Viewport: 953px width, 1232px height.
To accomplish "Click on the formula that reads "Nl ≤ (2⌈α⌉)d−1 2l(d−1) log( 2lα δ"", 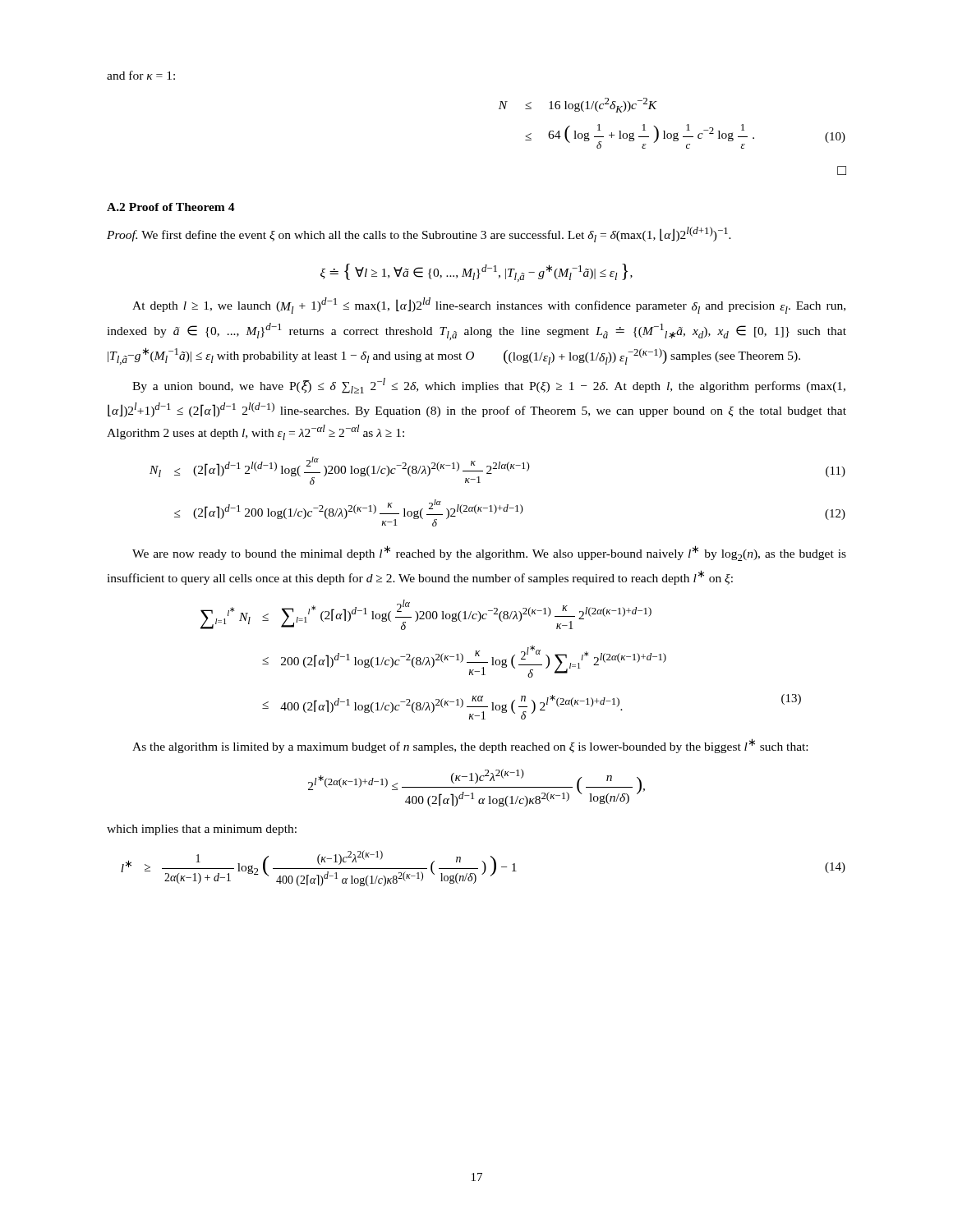I will point(476,471).
